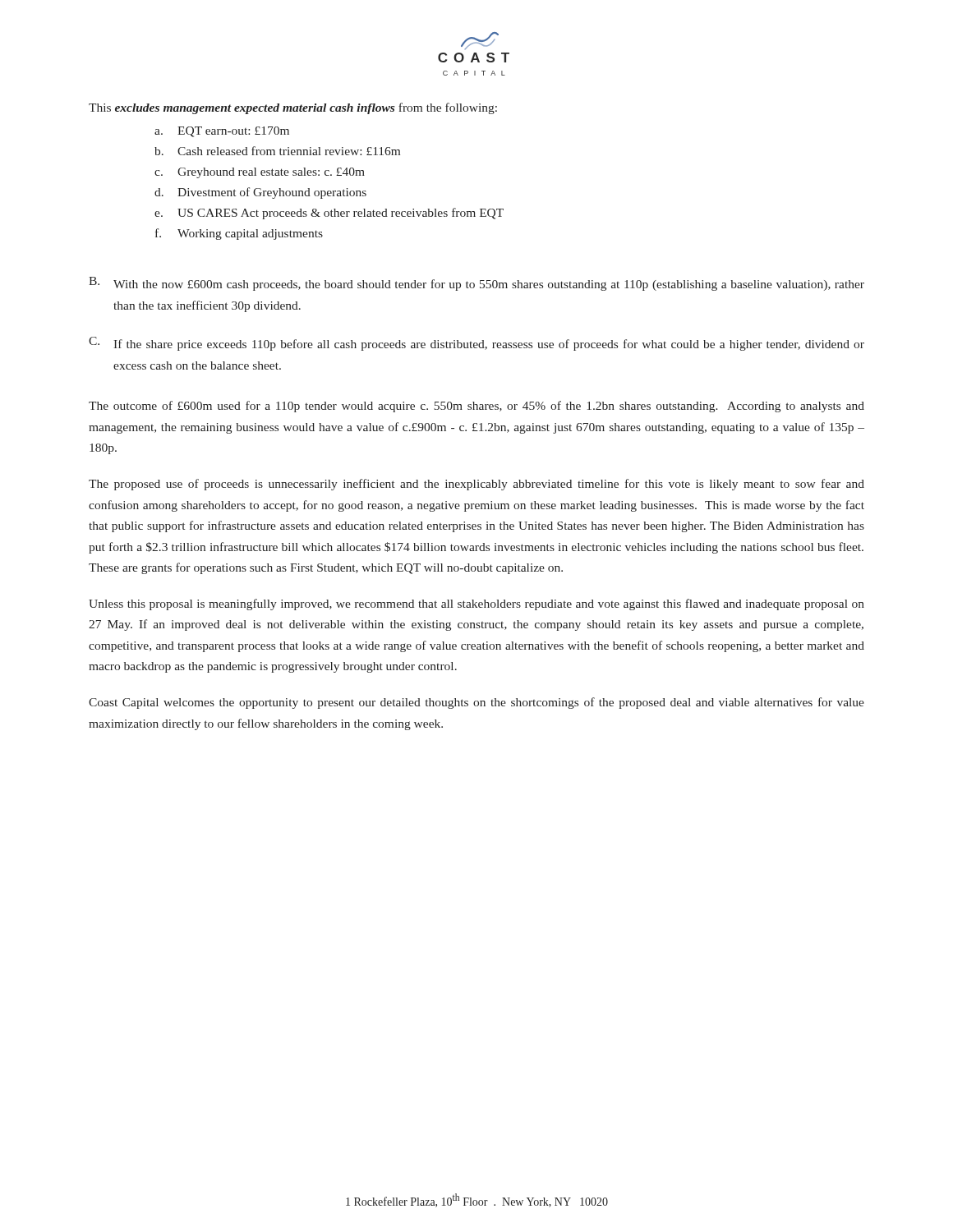Locate the text block that says "Unless this proposal is meaningfully improved, we recommend"
Viewport: 953px width, 1232px height.
coord(476,635)
